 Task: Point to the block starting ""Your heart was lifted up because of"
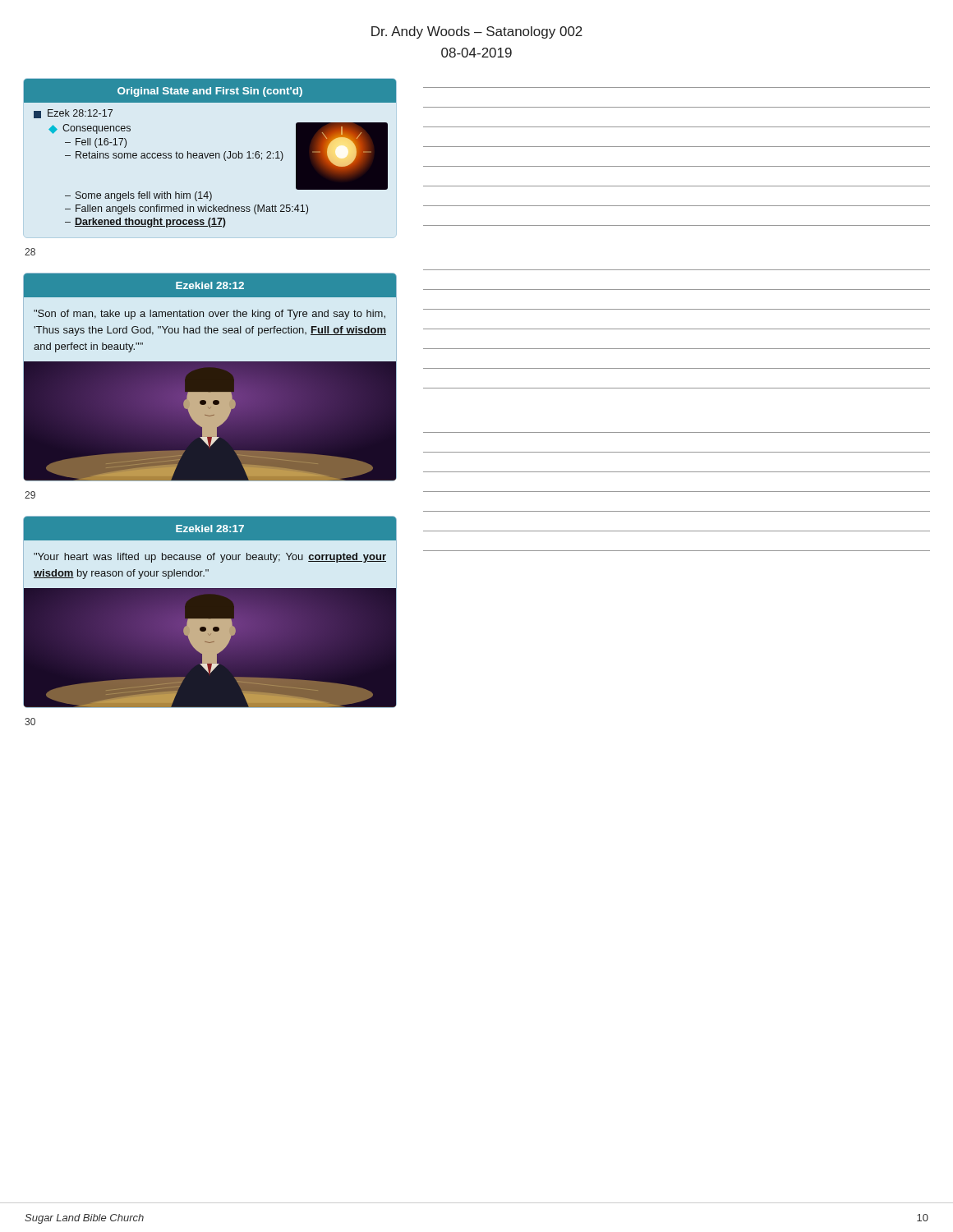[210, 565]
